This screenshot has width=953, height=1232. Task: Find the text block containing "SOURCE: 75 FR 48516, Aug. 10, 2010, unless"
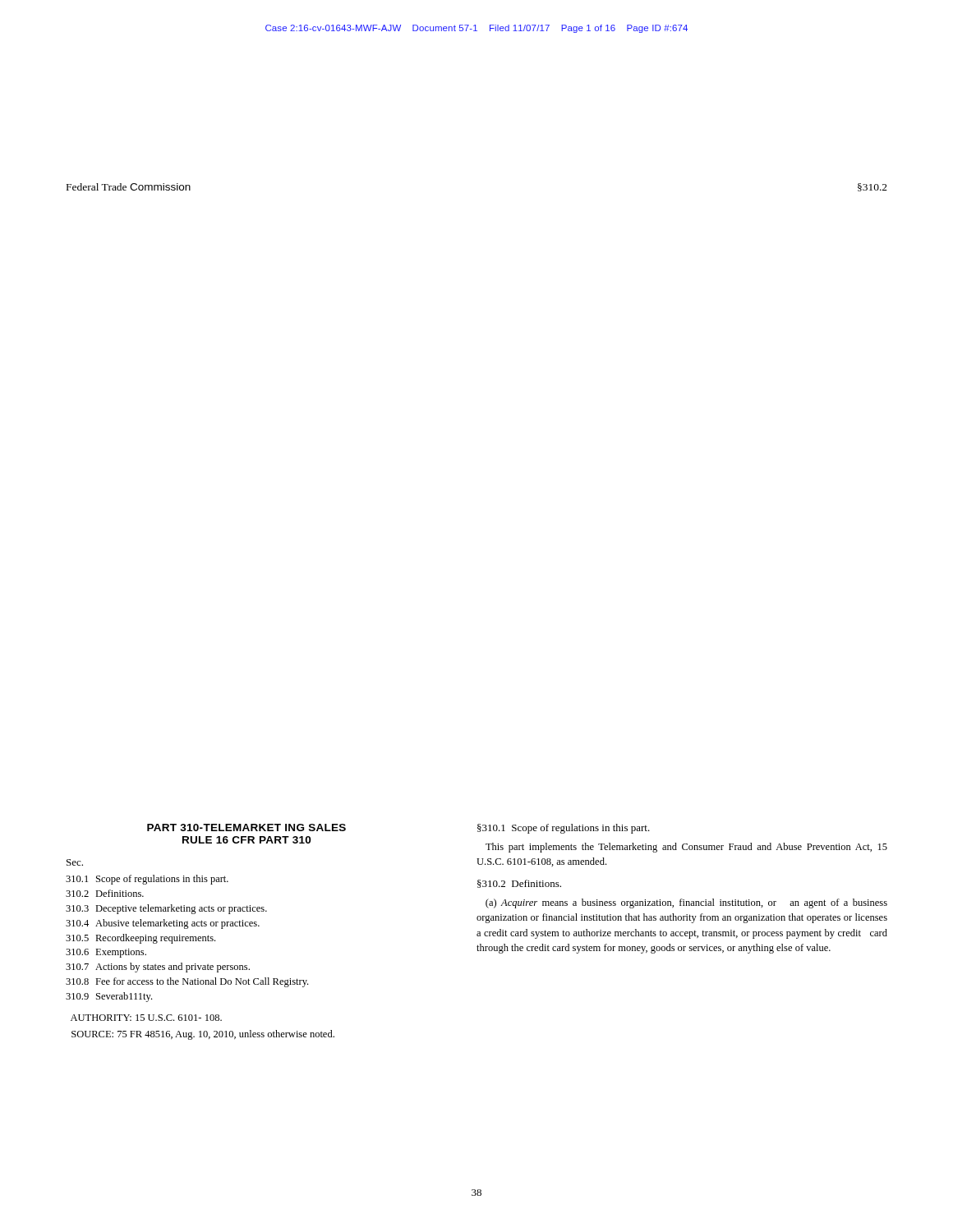pos(200,1034)
